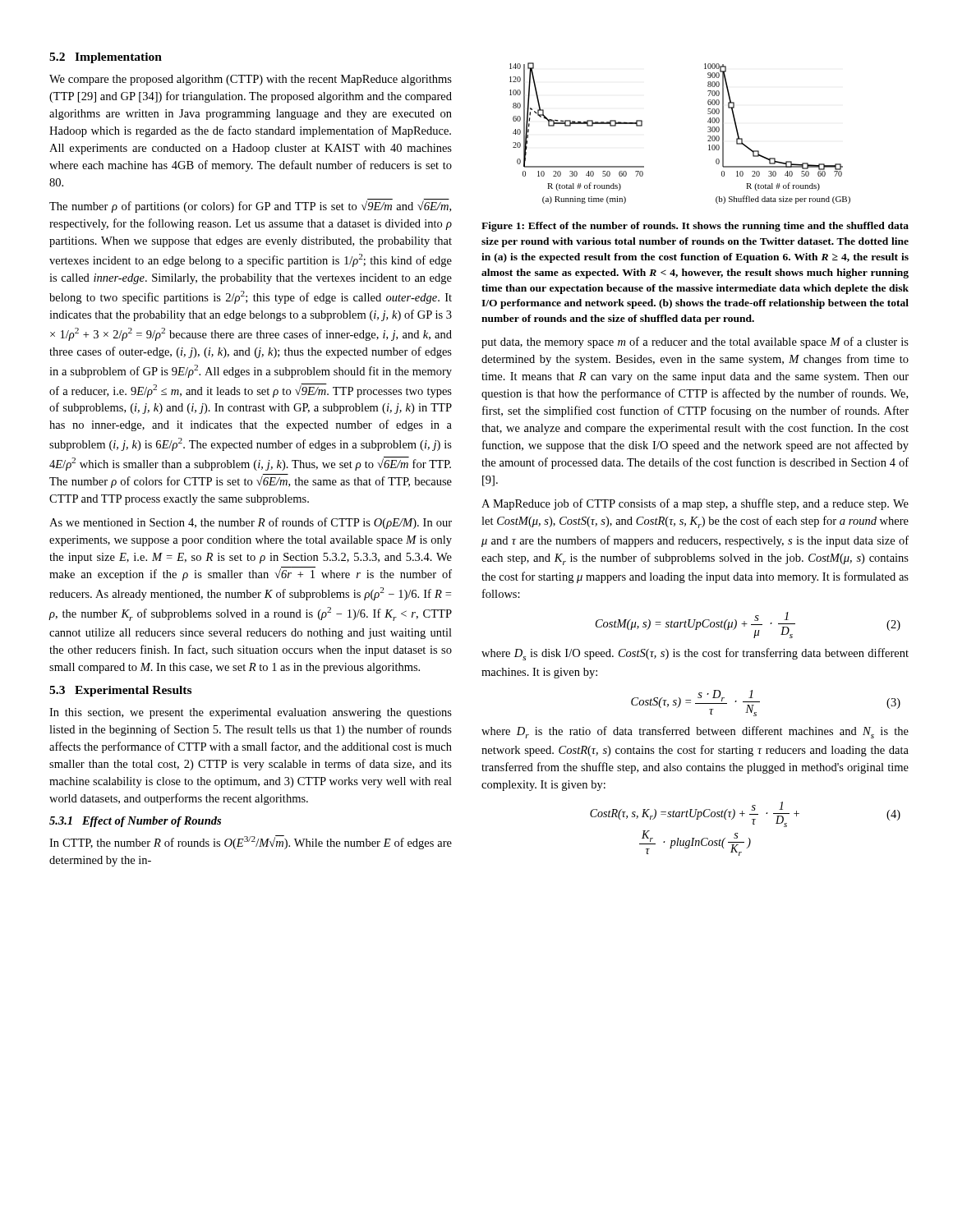Select a line chart

click(x=695, y=131)
